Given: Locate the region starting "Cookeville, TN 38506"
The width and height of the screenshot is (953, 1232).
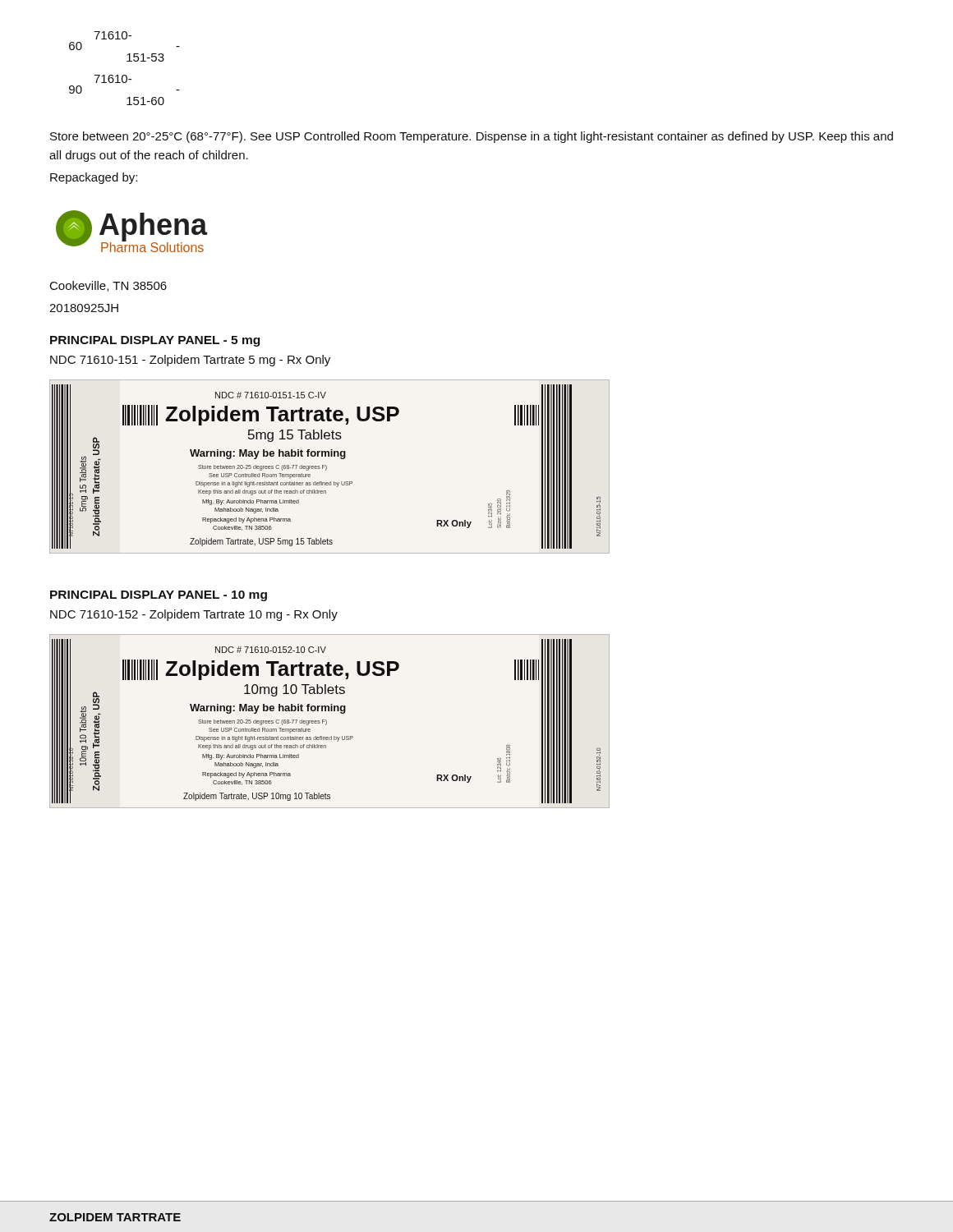Looking at the screenshot, I should point(108,285).
